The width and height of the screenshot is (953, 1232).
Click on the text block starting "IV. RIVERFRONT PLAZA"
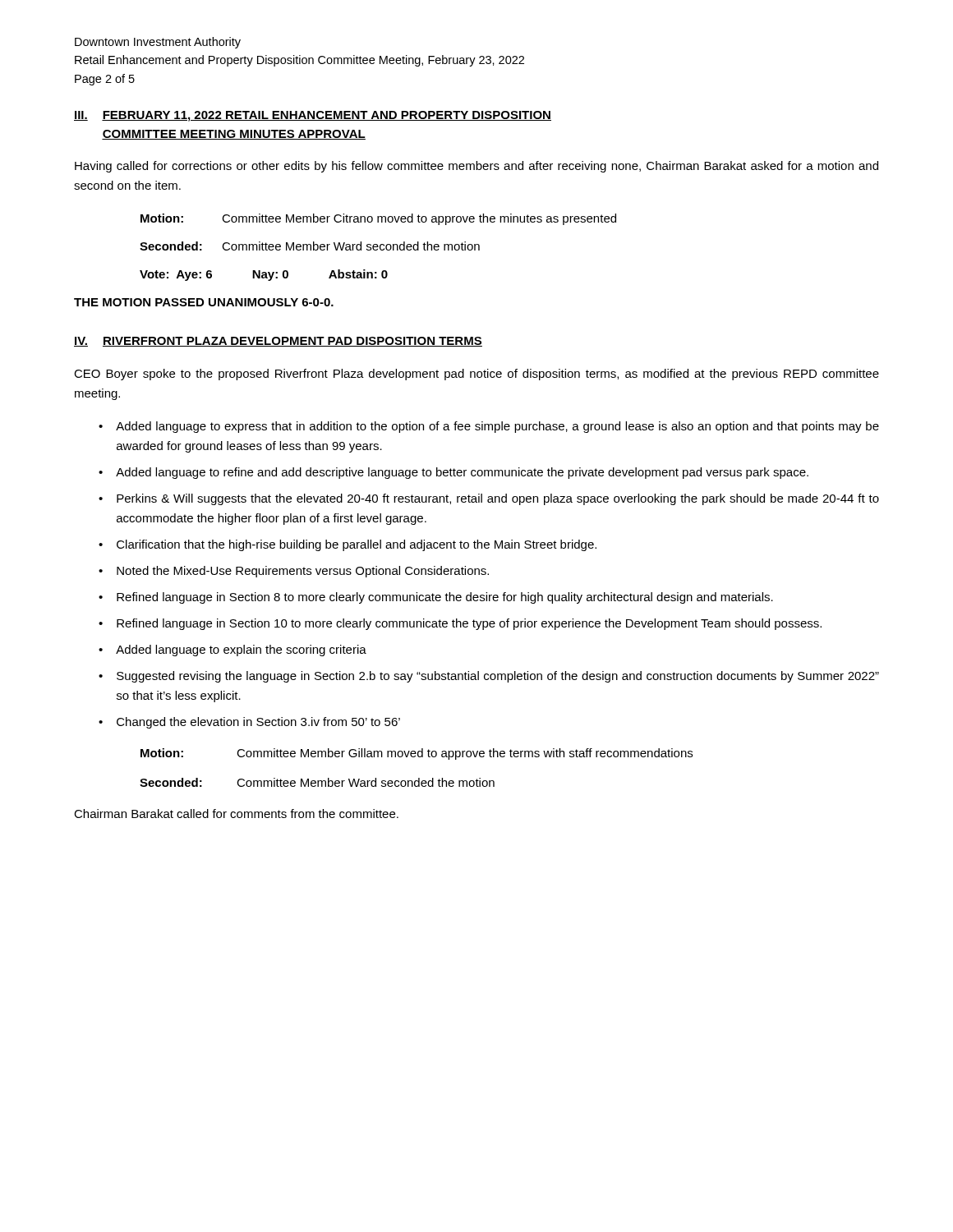(x=278, y=341)
